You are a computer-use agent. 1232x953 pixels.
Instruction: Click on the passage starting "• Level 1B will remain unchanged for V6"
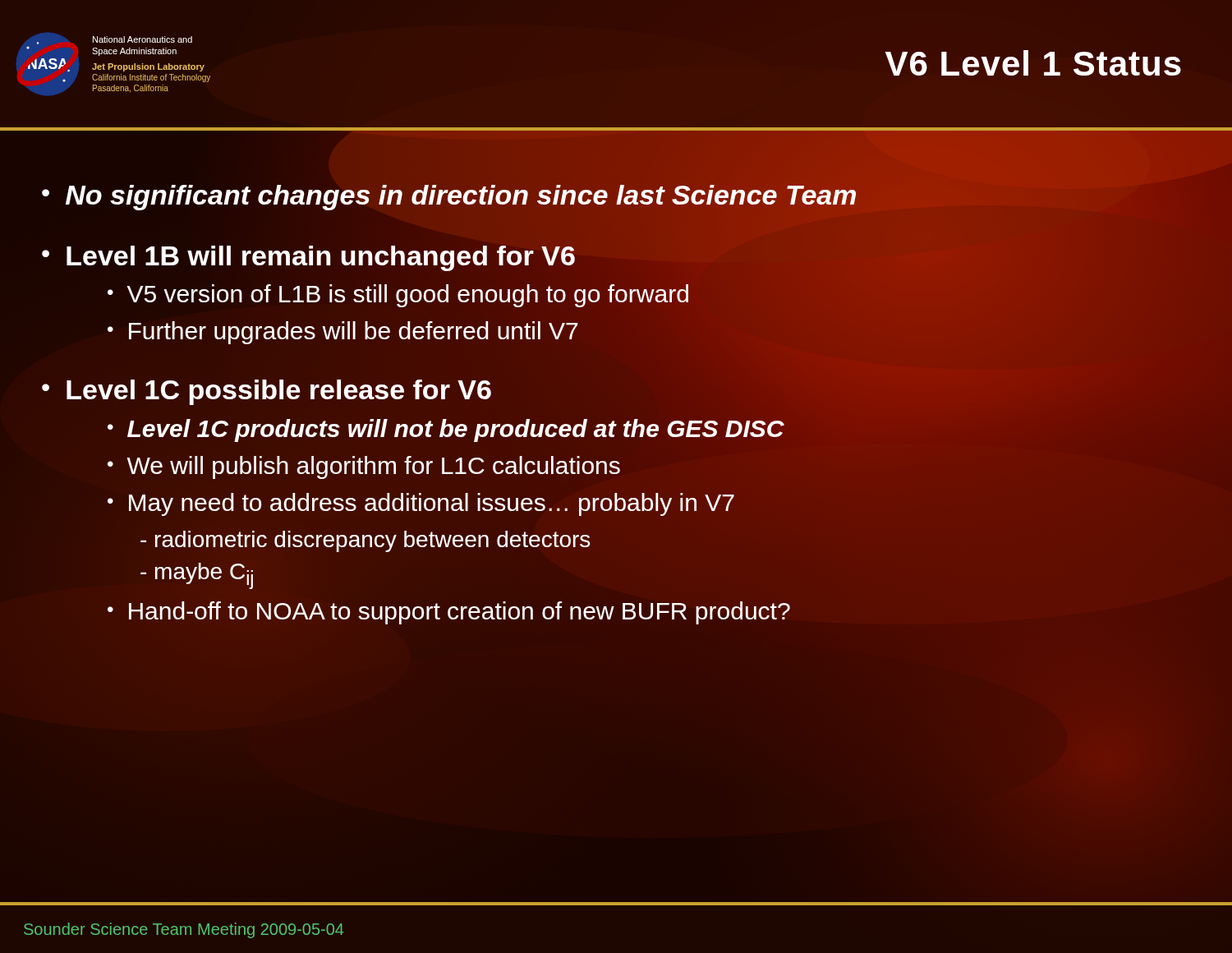pos(308,255)
